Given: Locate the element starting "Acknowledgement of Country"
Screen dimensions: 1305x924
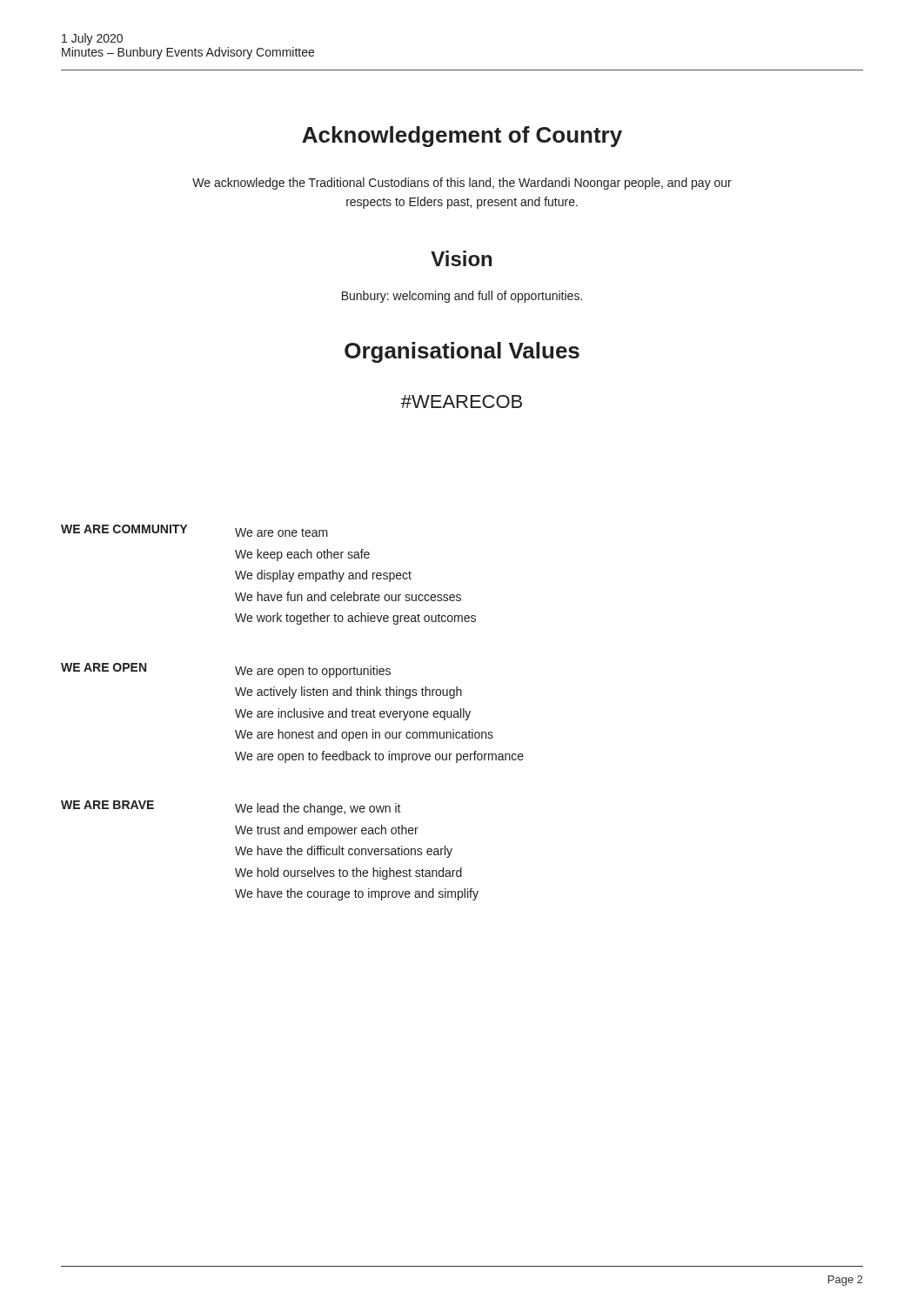Looking at the screenshot, I should pyautogui.click(x=462, y=135).
